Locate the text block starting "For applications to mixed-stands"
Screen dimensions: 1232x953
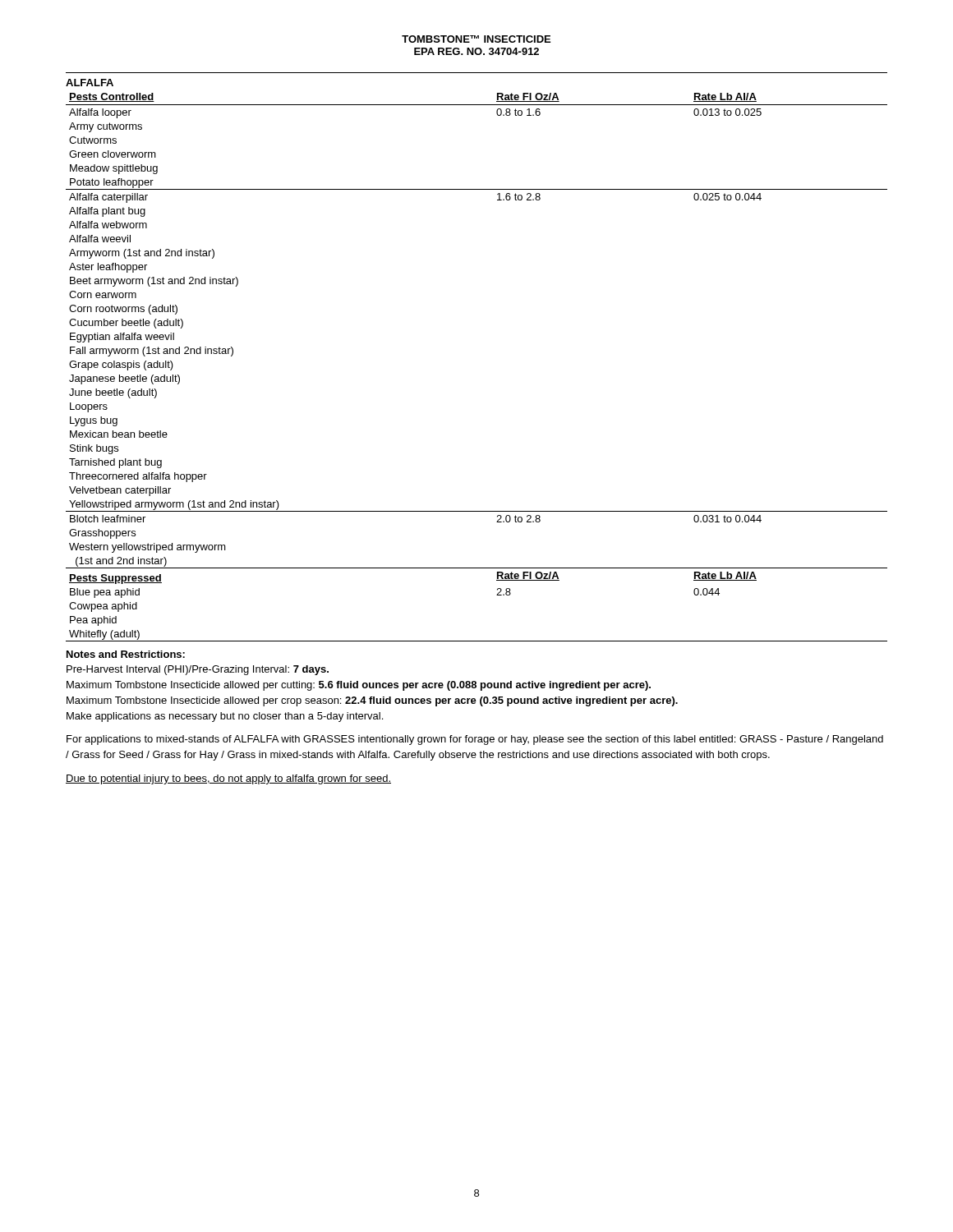coord(475,747)
